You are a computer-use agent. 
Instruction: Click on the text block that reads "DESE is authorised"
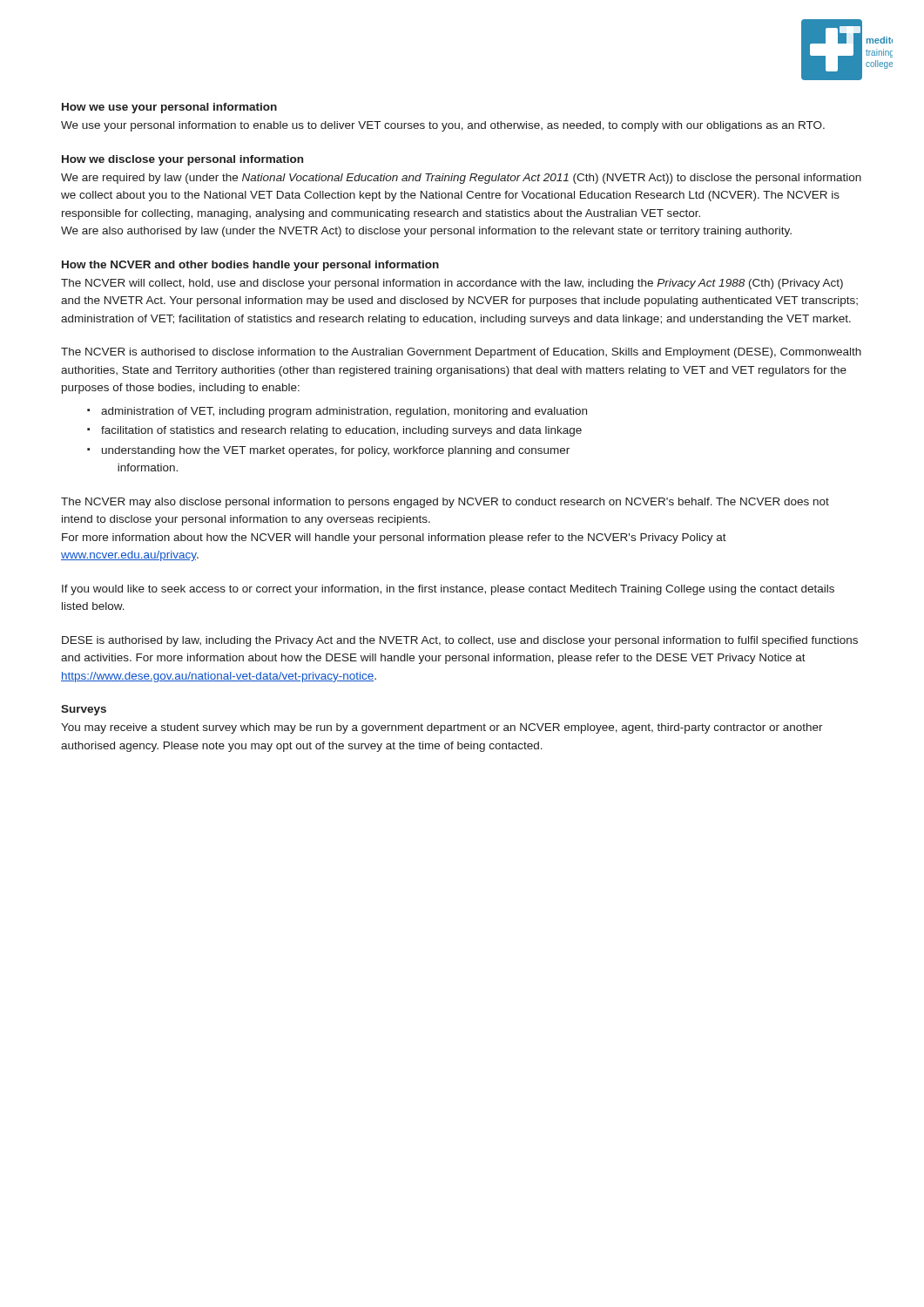(x=460, y=658)
